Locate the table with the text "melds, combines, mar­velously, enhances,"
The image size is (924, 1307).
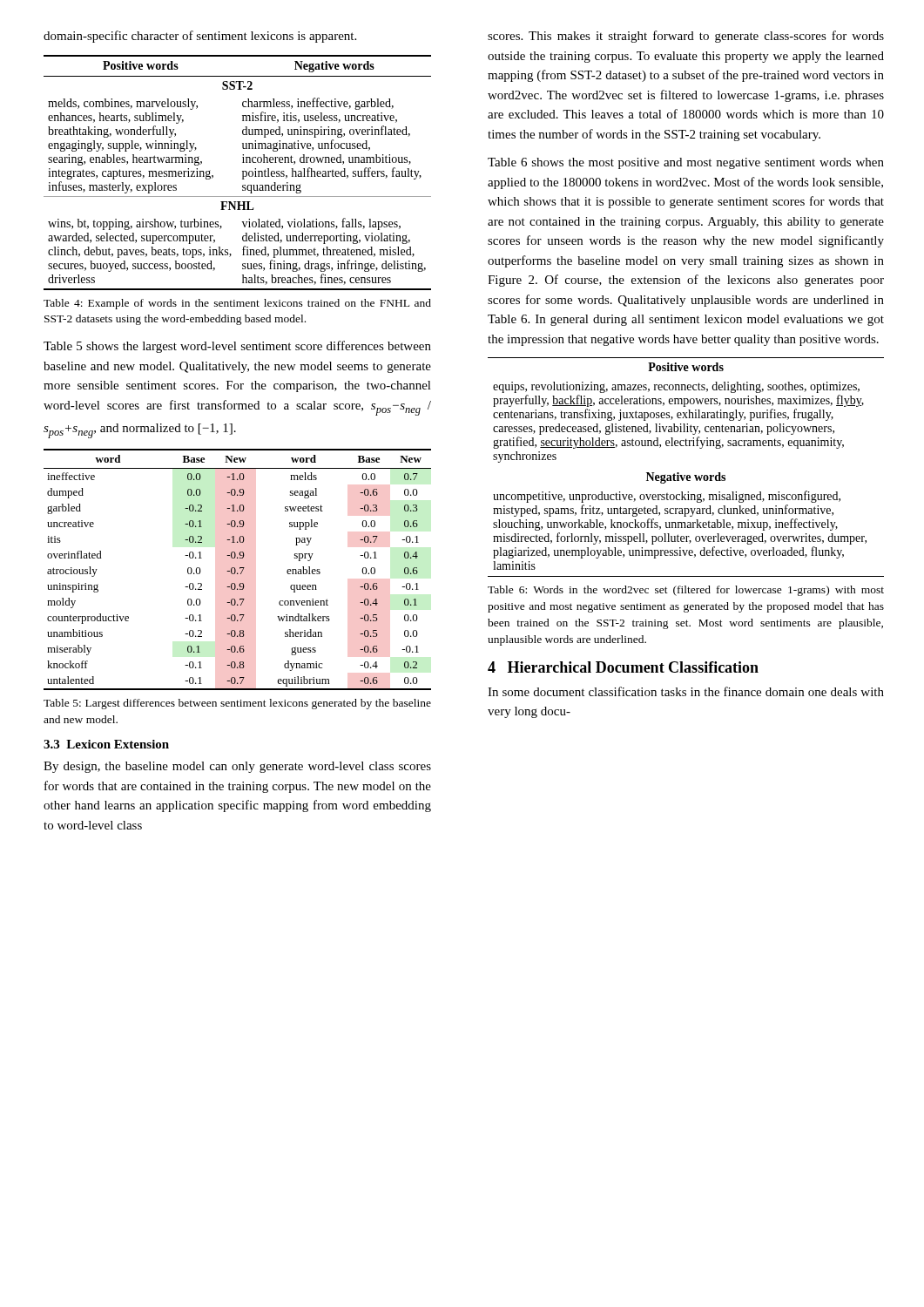tap(237, 172)
